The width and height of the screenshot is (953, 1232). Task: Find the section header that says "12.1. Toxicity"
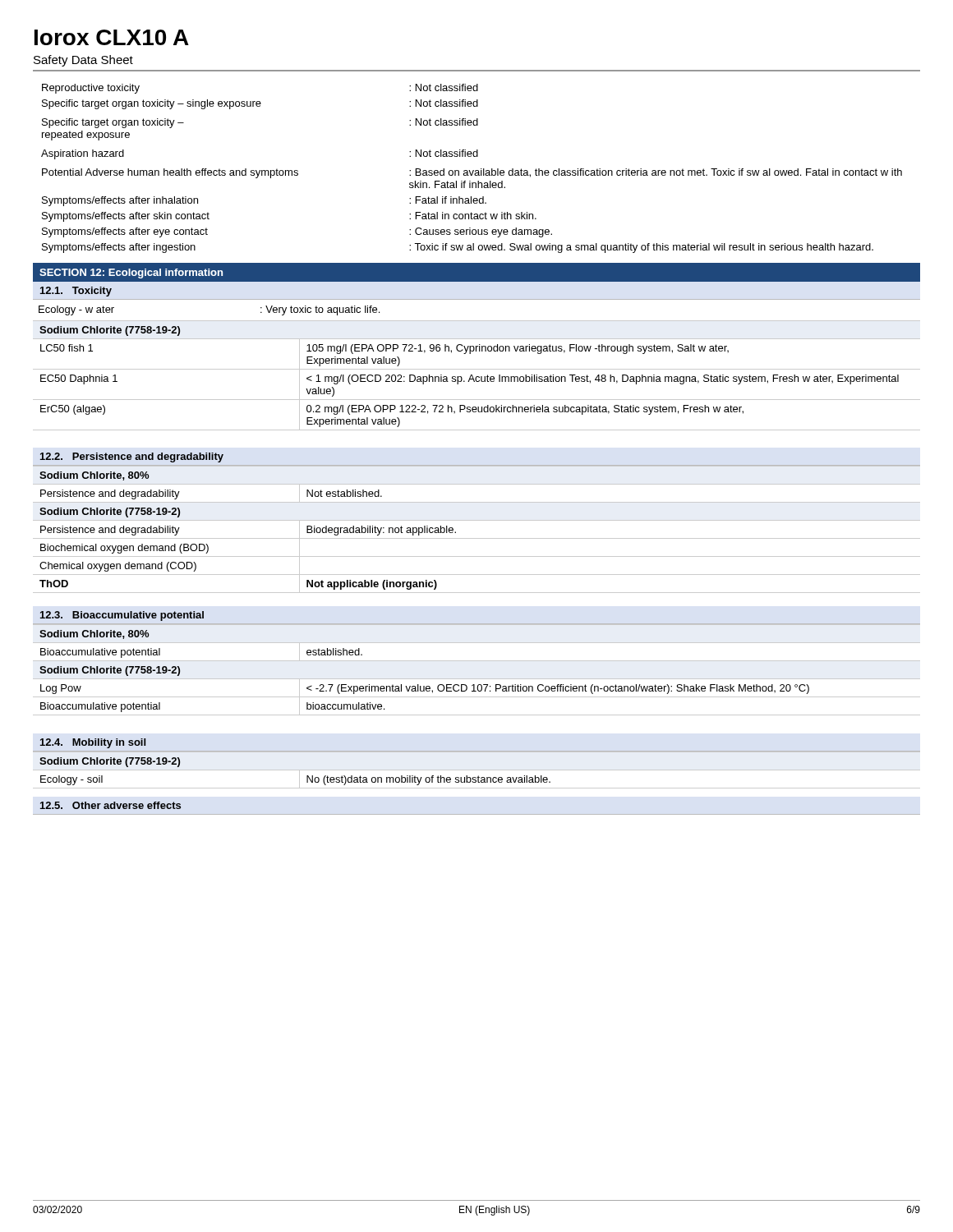tap(76, 290)
